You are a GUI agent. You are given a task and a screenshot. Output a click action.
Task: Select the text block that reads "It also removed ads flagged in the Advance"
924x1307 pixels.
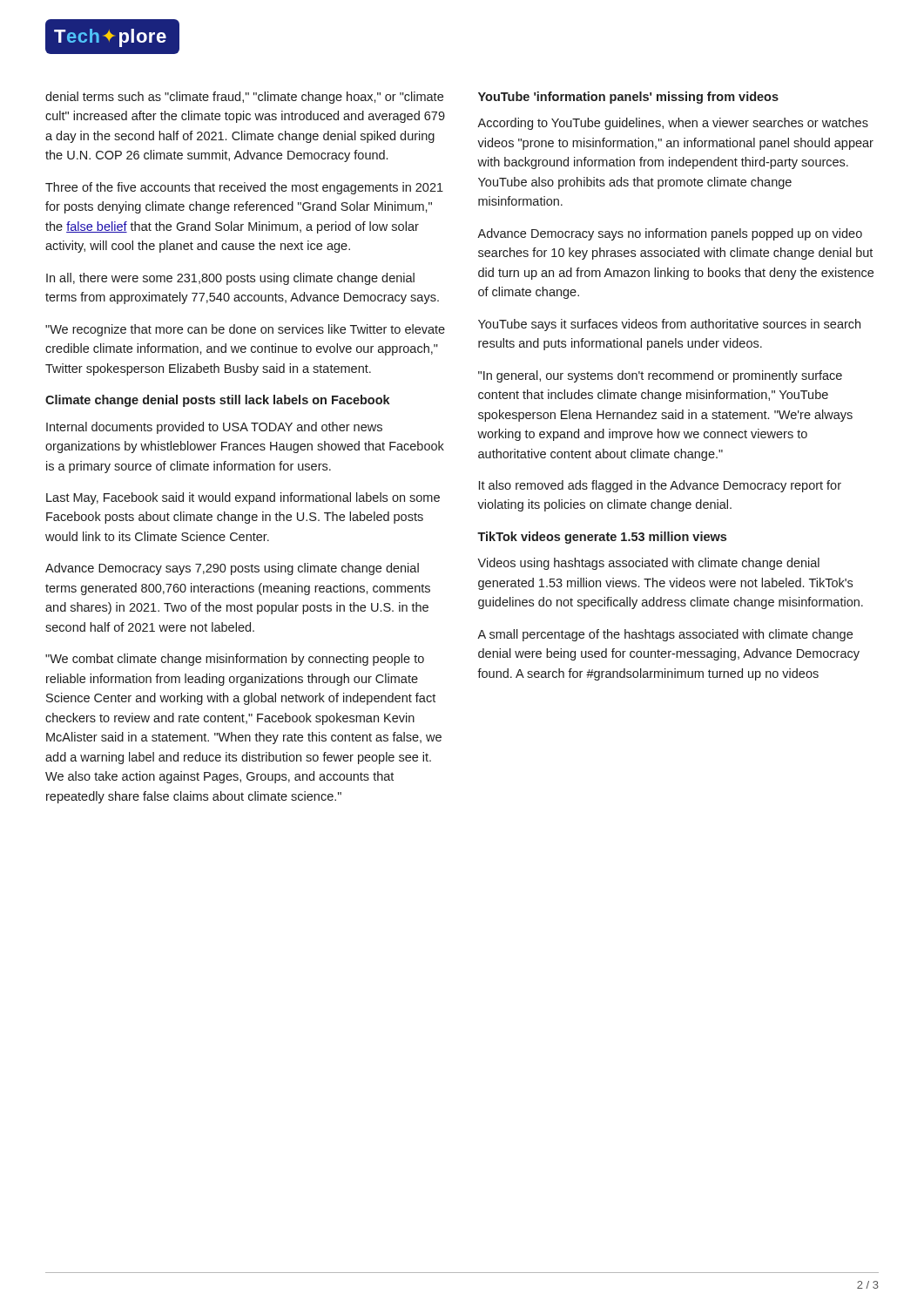[678, 495]
